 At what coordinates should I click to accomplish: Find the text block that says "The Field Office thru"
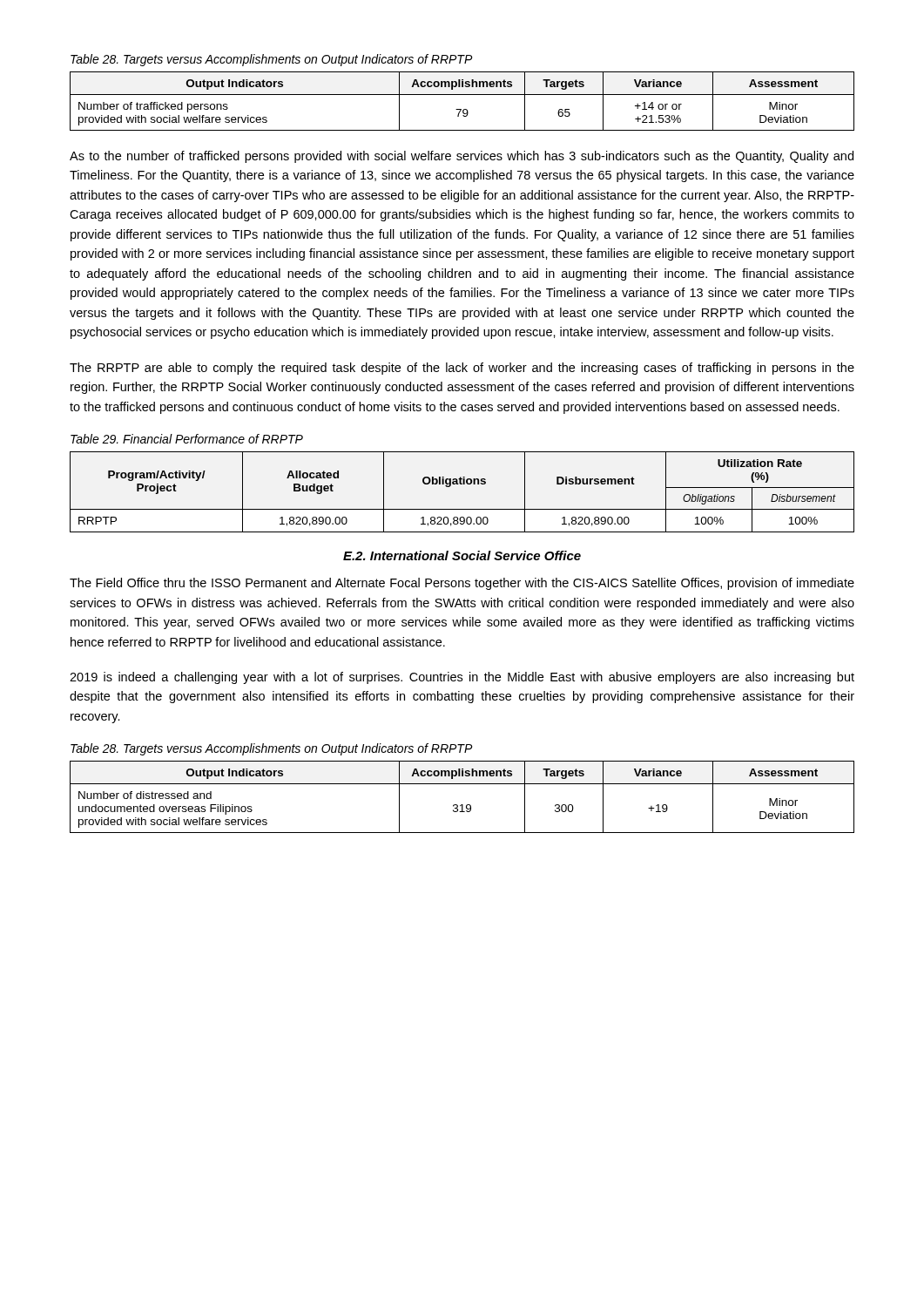(462, 612)
